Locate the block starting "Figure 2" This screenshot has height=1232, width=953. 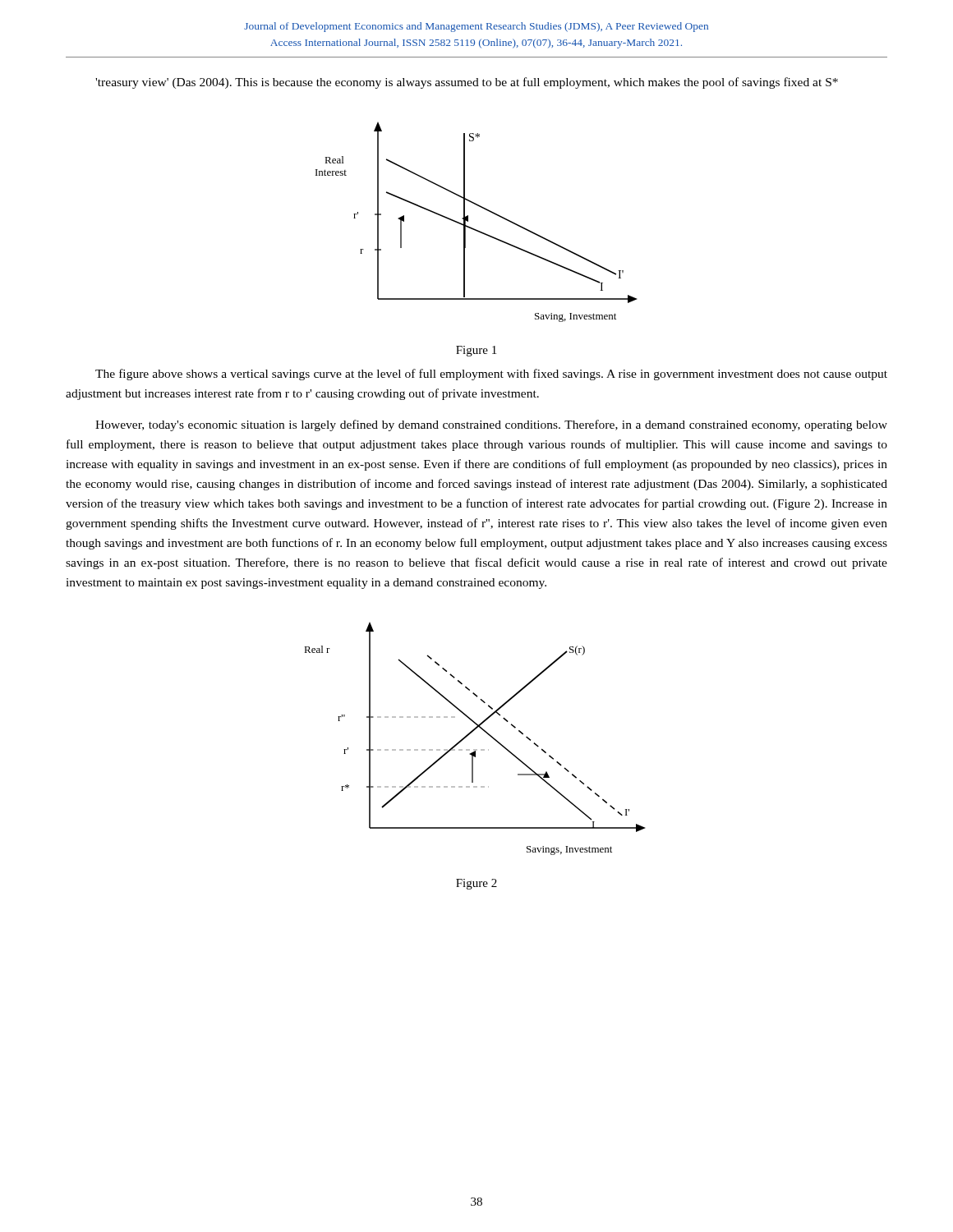(476, 883)
